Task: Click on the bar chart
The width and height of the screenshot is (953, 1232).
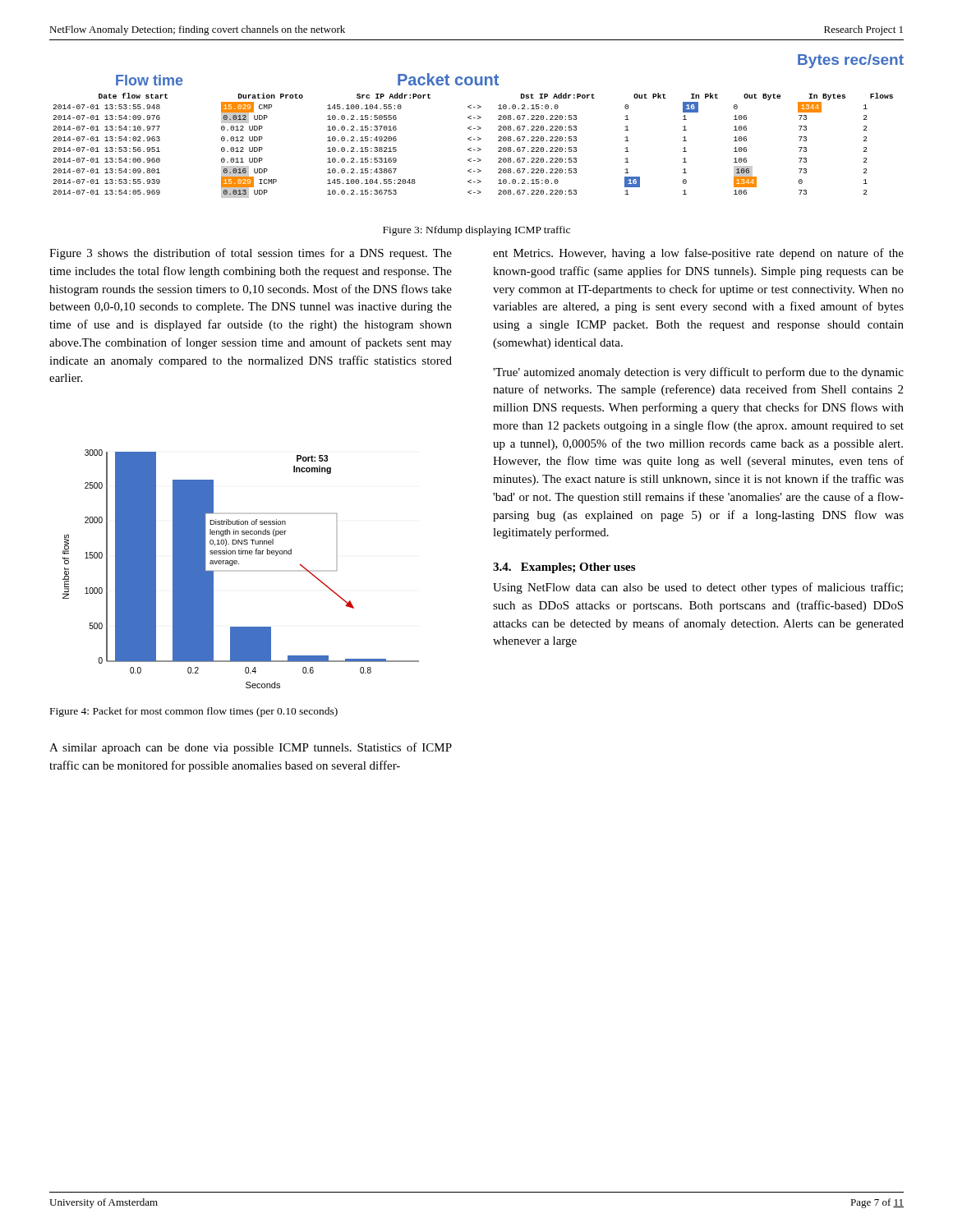Action: click(x=251, y=571)
